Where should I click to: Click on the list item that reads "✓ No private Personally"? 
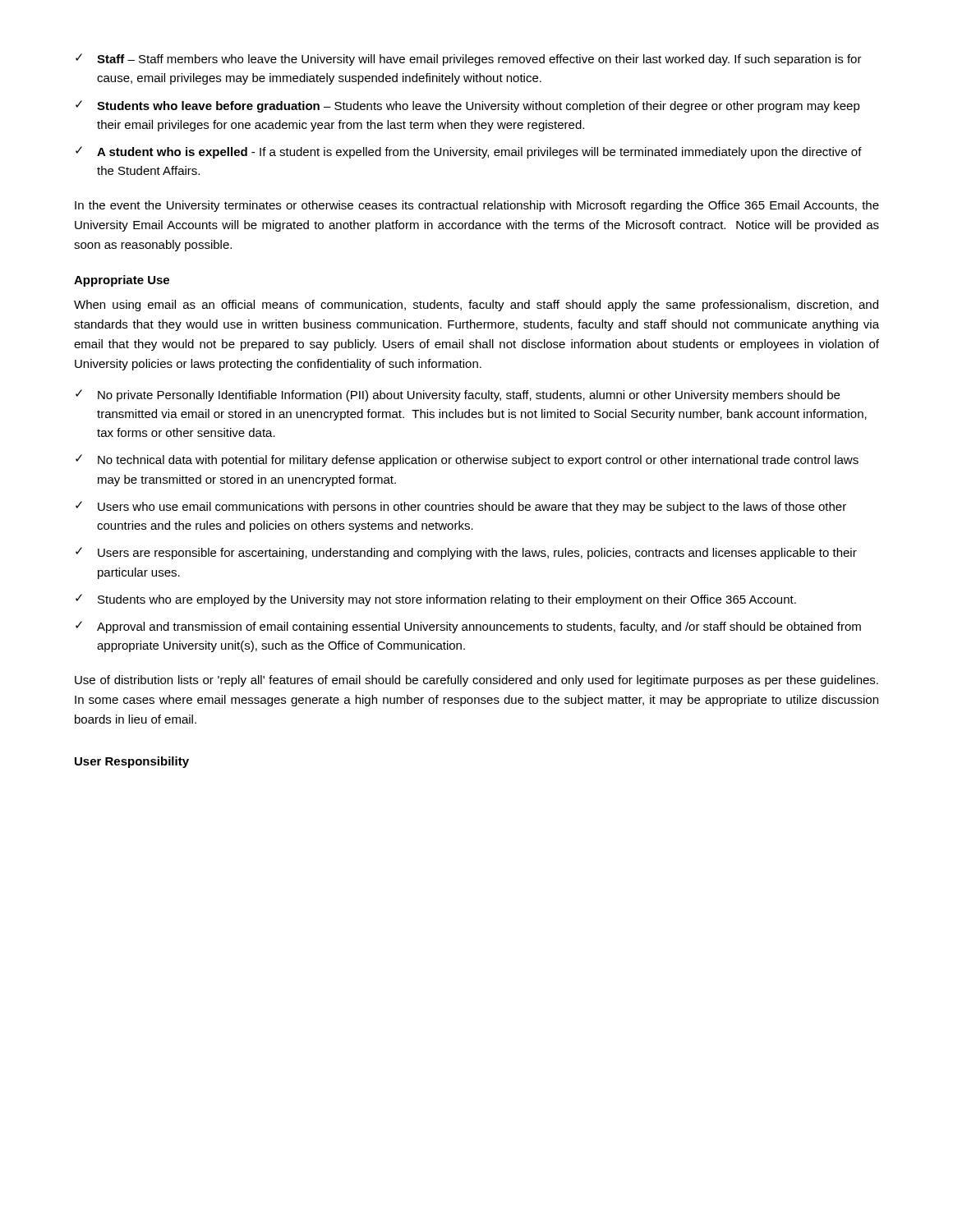(x=476, y=413)
